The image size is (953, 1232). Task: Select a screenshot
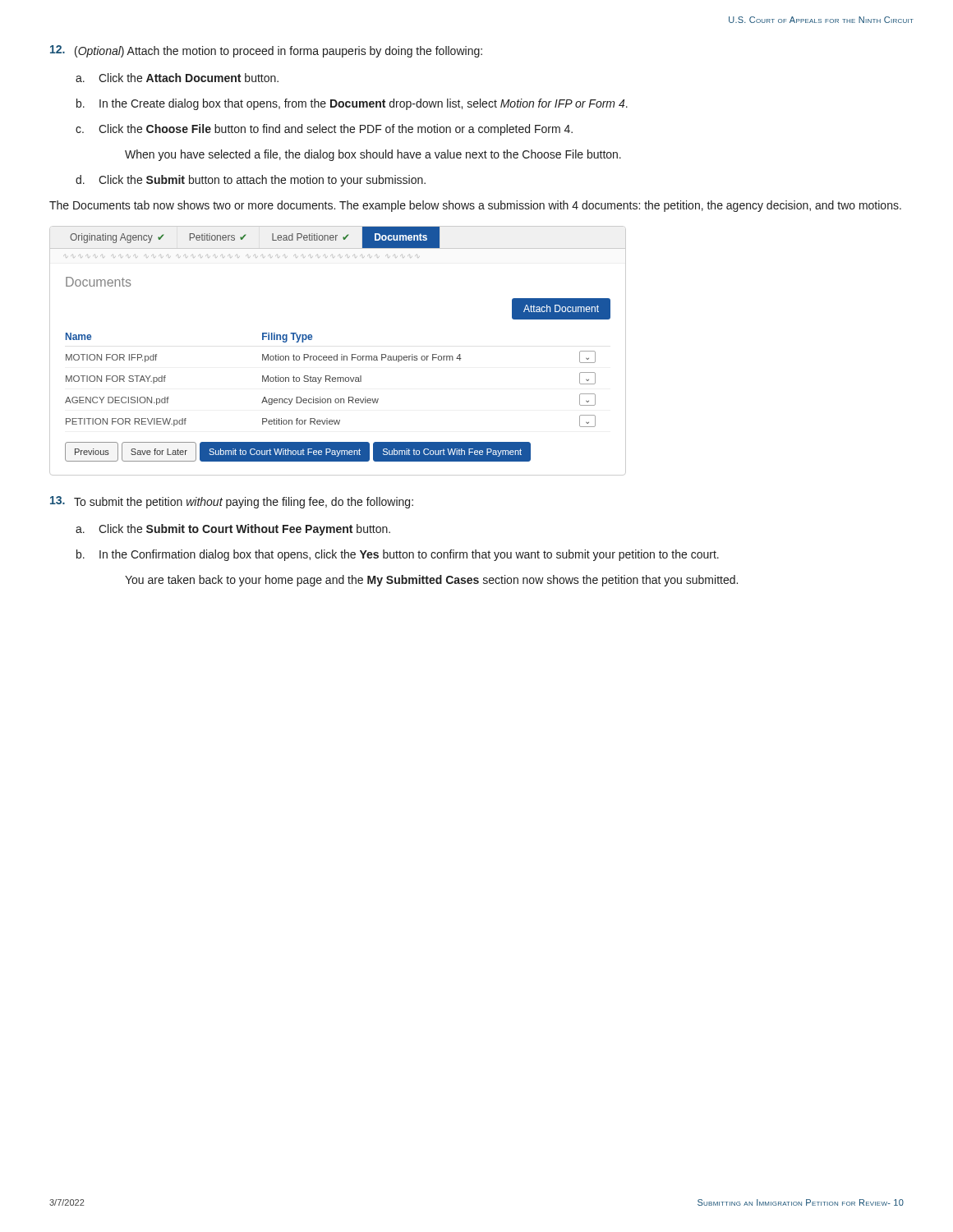tap(476, 351)
